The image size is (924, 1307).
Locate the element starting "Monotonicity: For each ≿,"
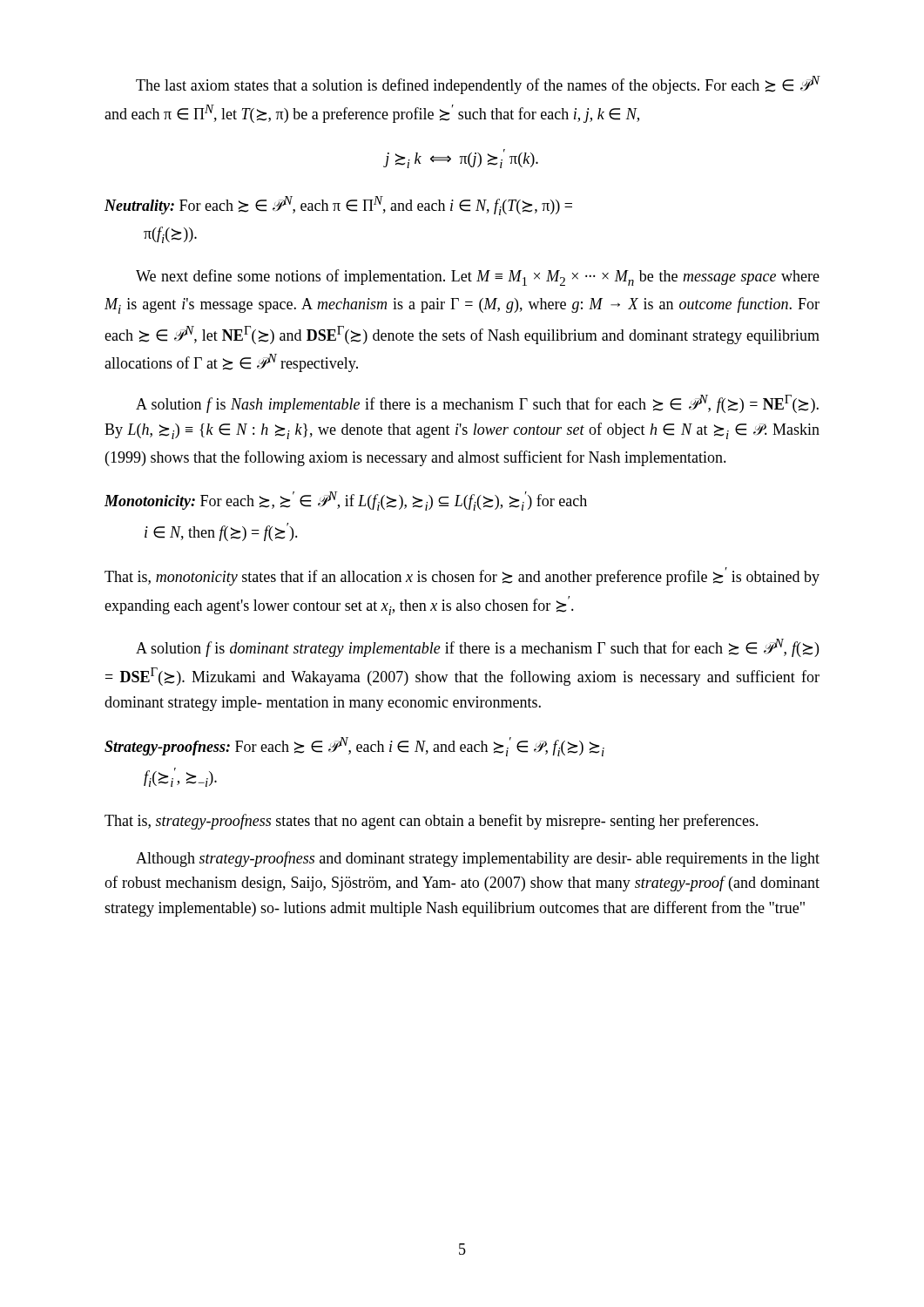(x=462, y=515)
